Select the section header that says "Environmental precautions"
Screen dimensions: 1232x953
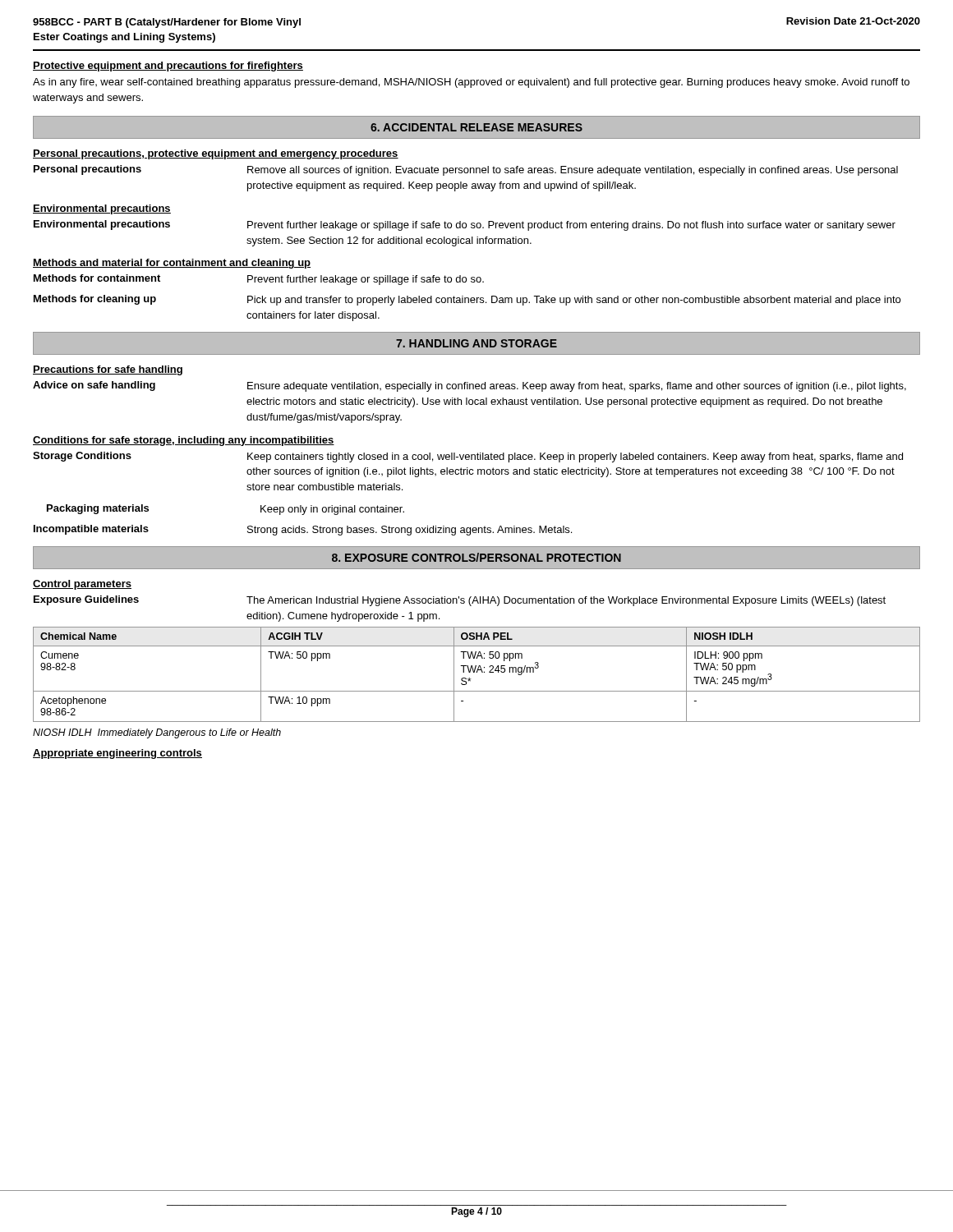pos(102,208)
